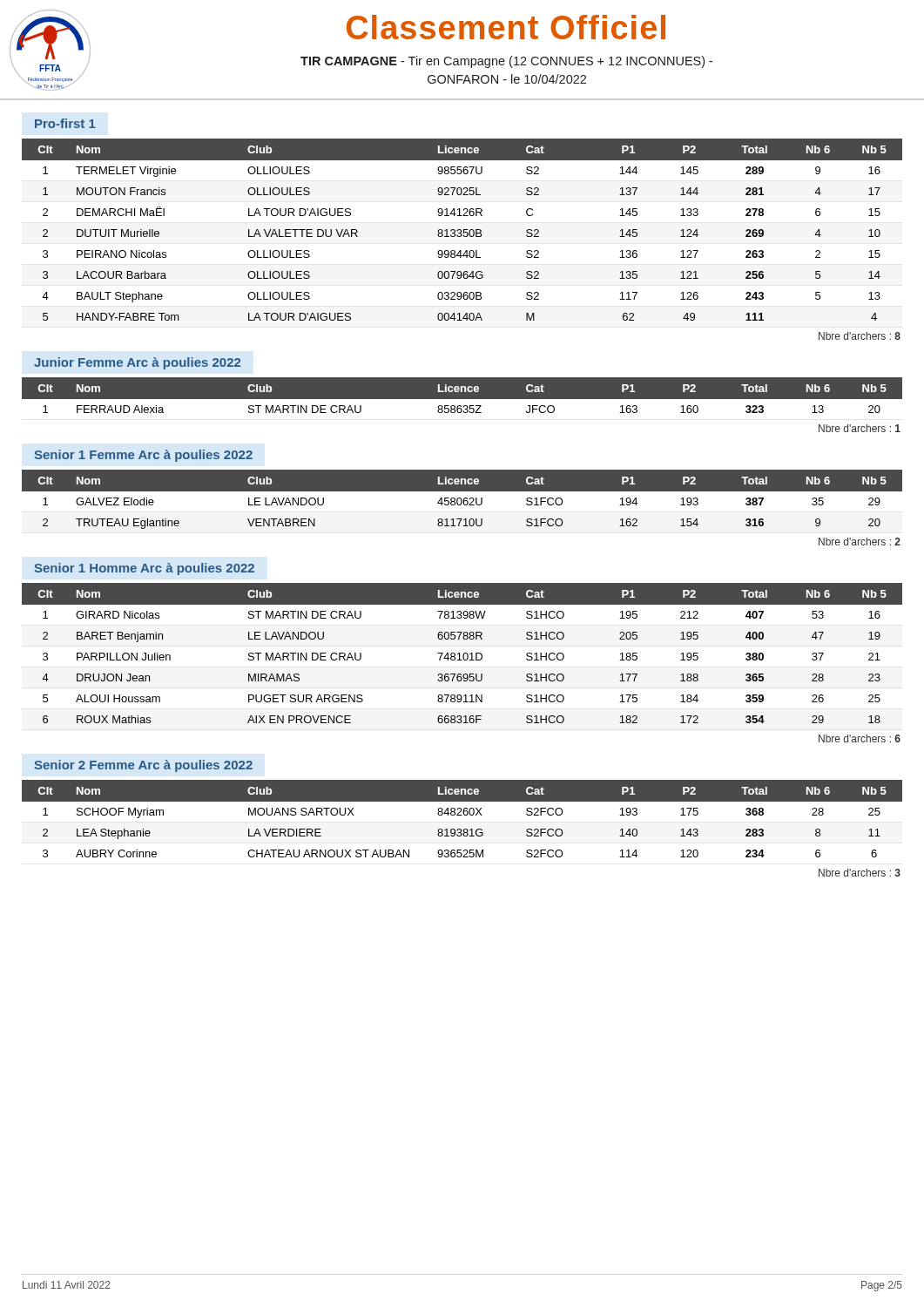Viewport: 924px width, 1307px height.
Task: Locate the passage starting "Junior Femme Arc"
Action: coord(138,362)
